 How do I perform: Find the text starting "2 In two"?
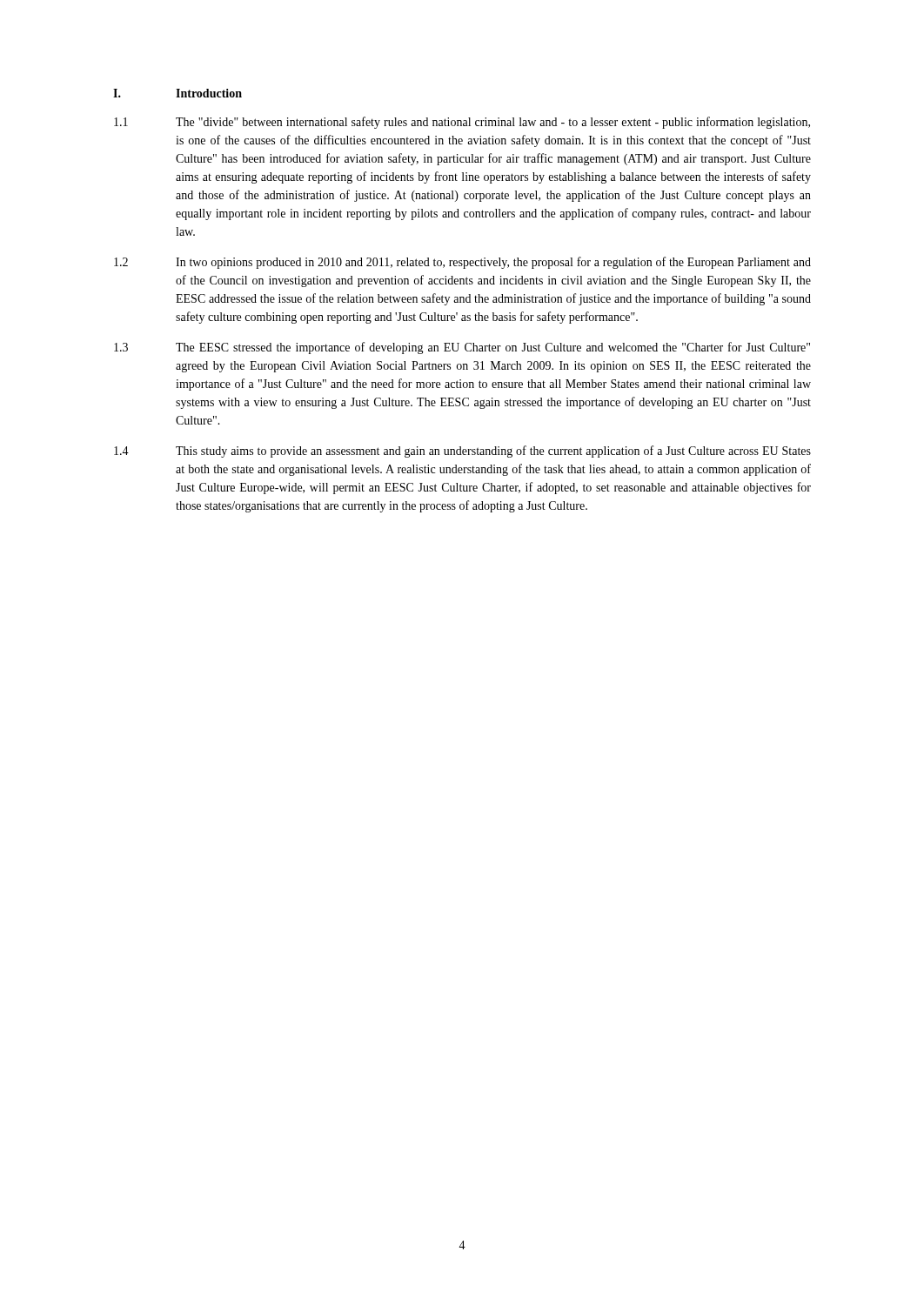click(x=462, y=290)
